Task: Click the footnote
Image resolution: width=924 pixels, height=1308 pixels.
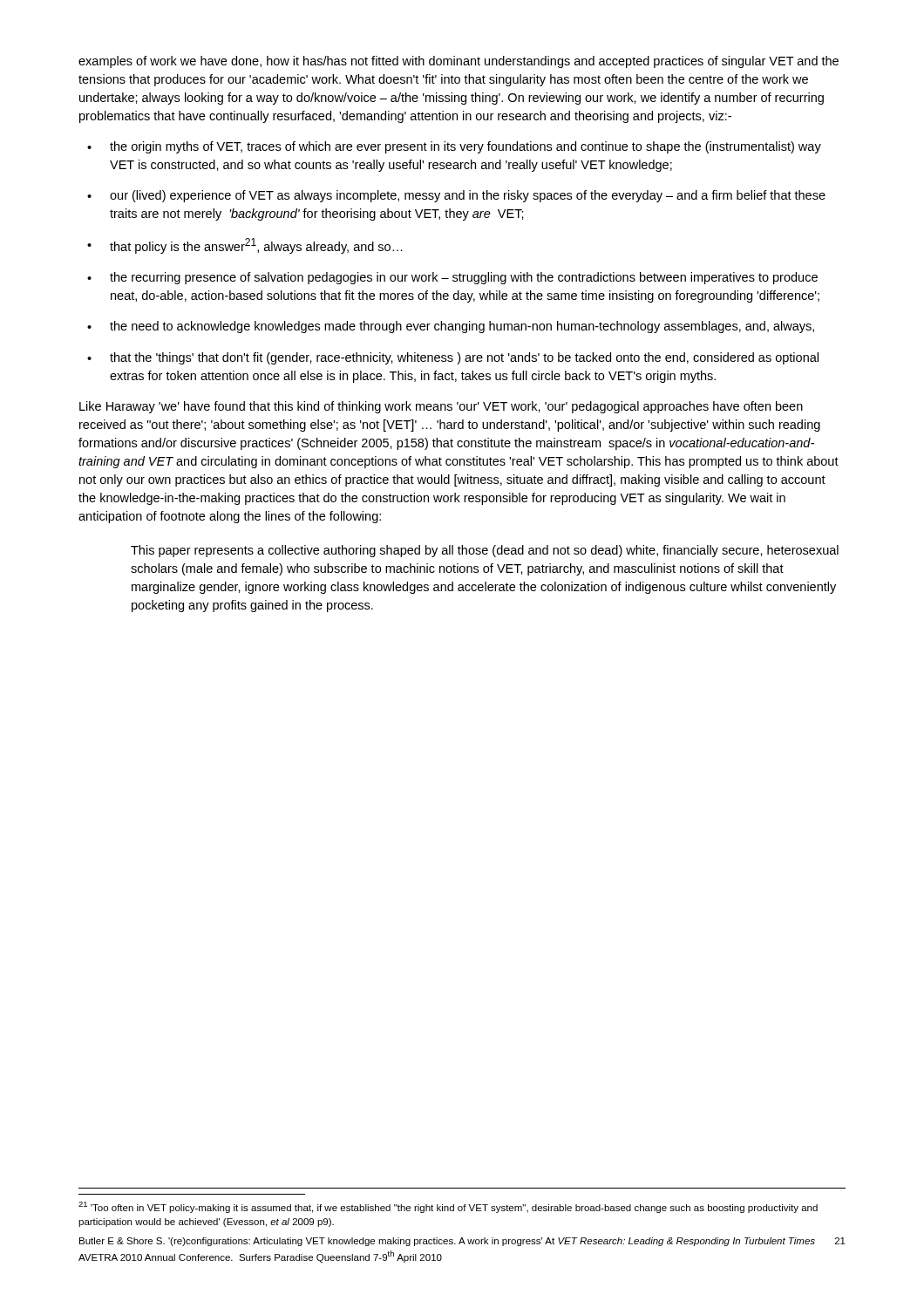Action: click(448, 1213)
